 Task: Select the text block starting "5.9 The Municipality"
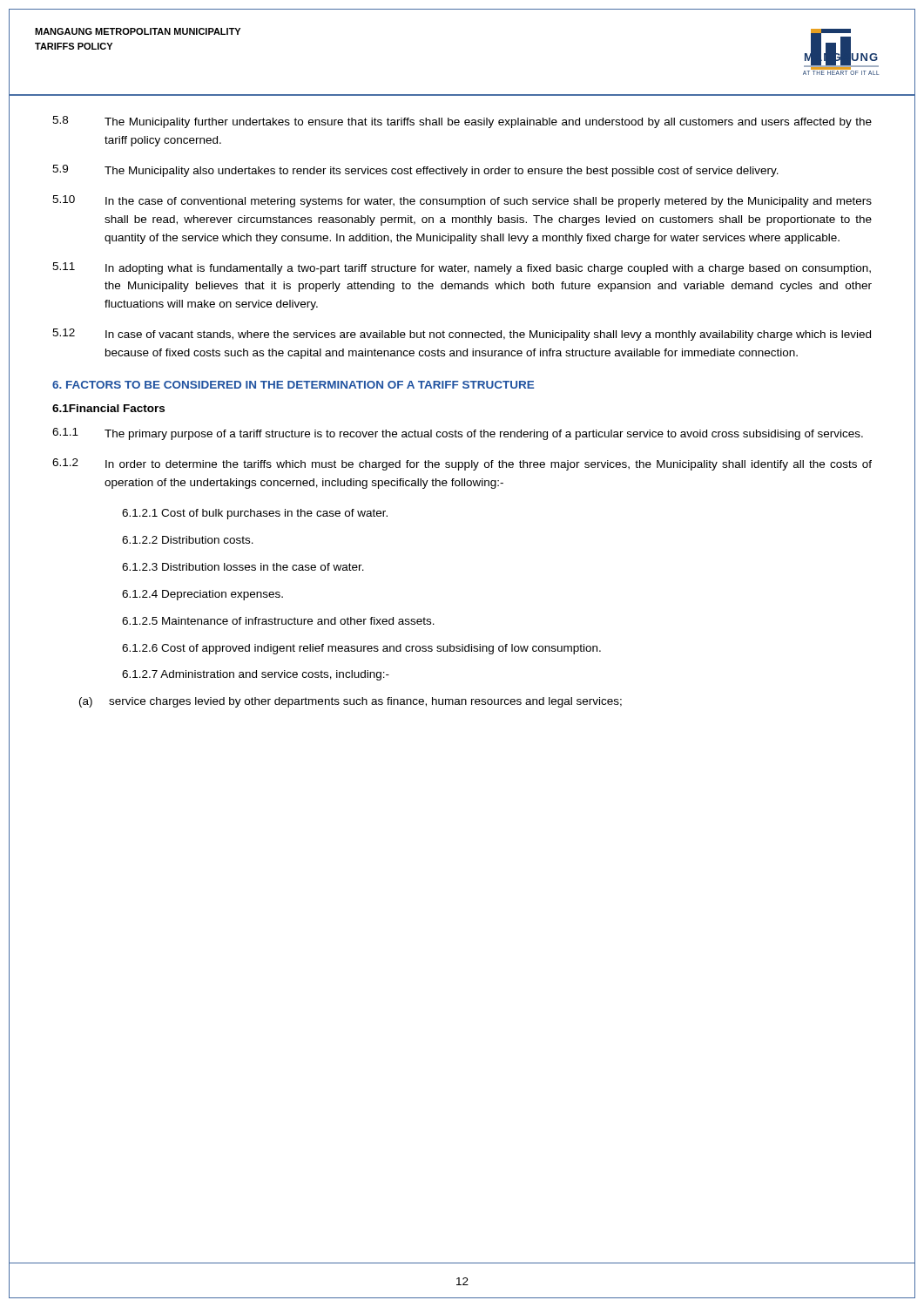[x=462, y=171]
